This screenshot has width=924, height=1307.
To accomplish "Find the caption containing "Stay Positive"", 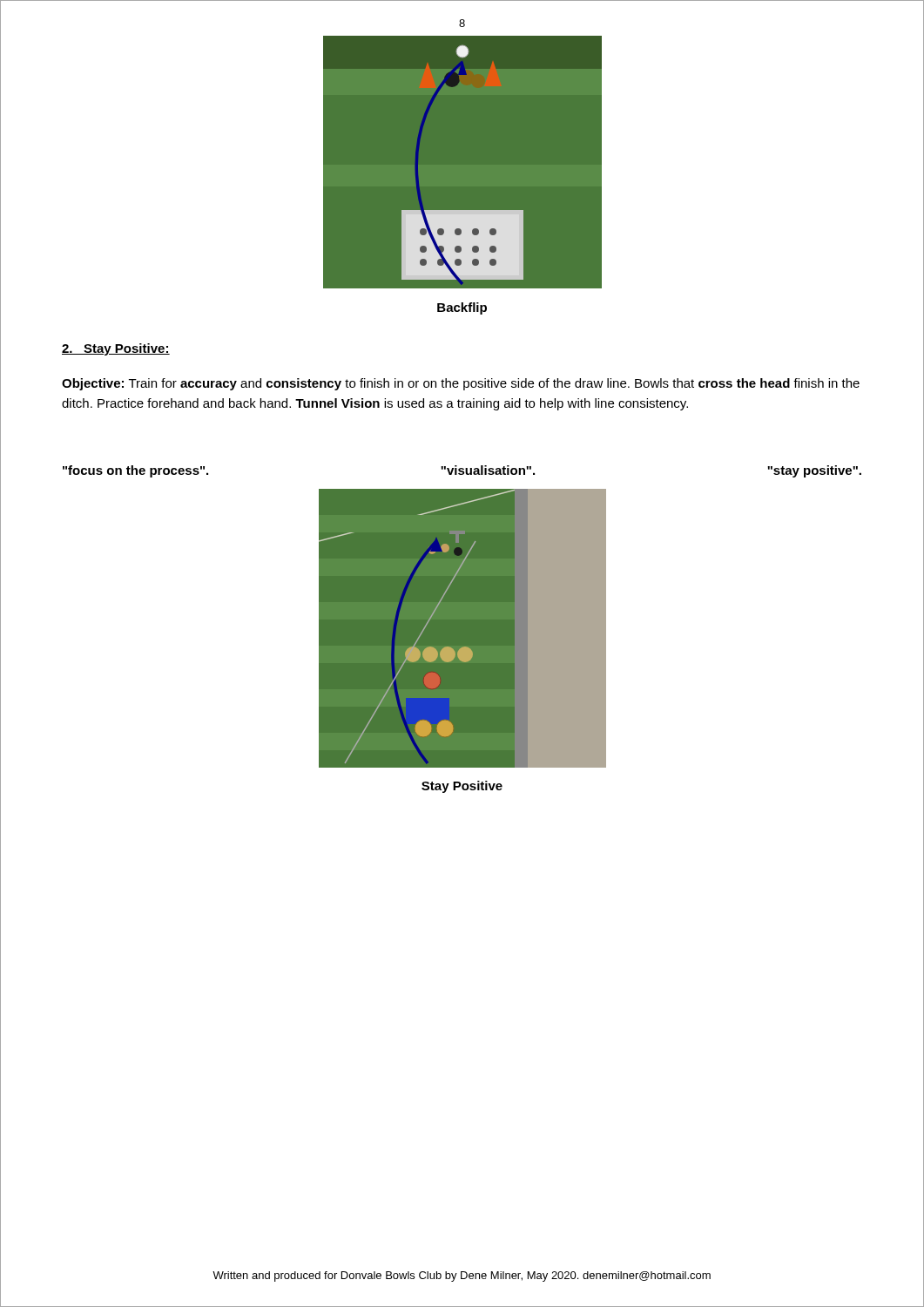I will point(462,786).
